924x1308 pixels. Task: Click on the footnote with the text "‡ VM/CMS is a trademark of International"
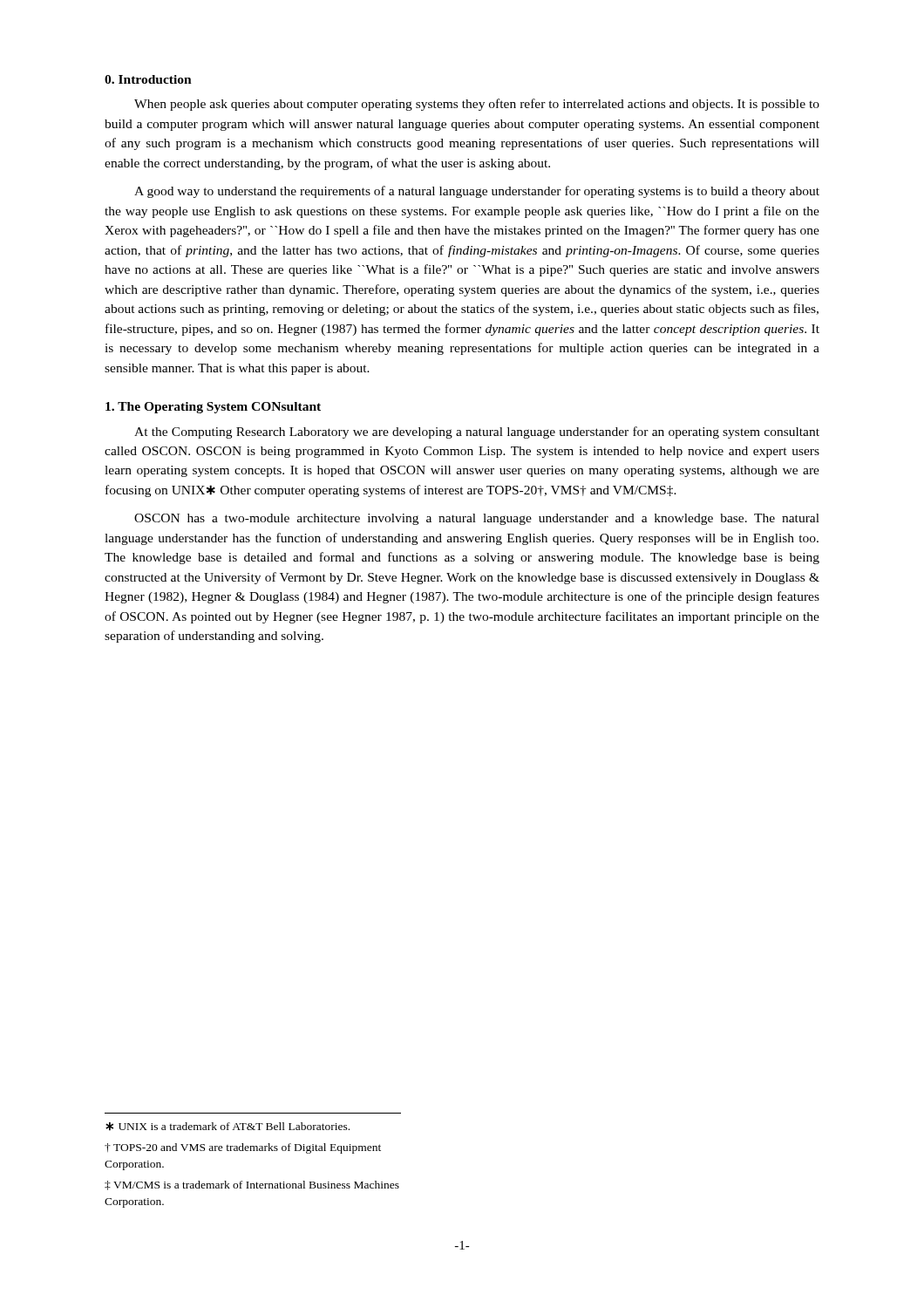point(252,1193)
